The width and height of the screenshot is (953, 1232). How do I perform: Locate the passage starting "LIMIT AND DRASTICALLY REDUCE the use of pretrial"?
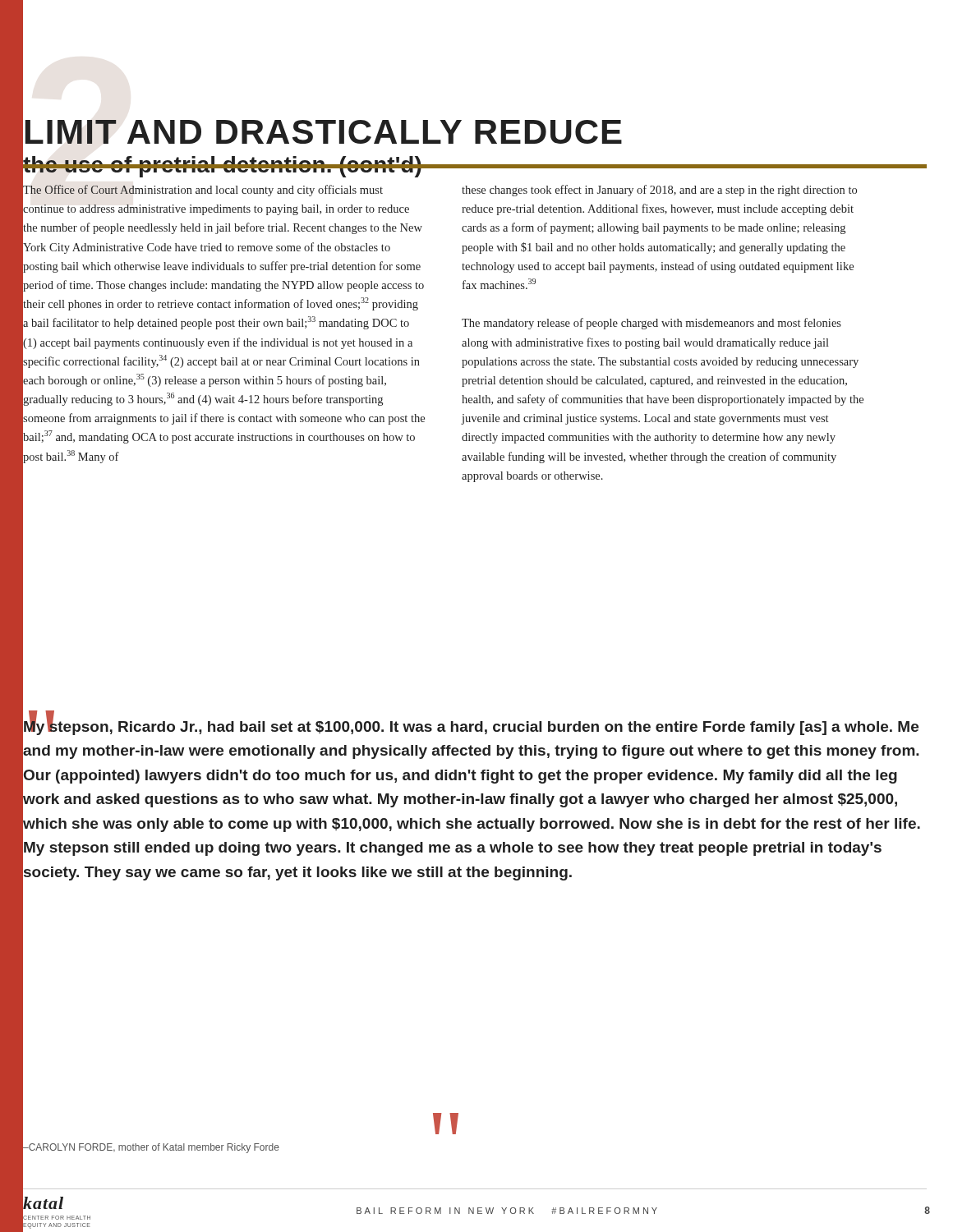475,146
